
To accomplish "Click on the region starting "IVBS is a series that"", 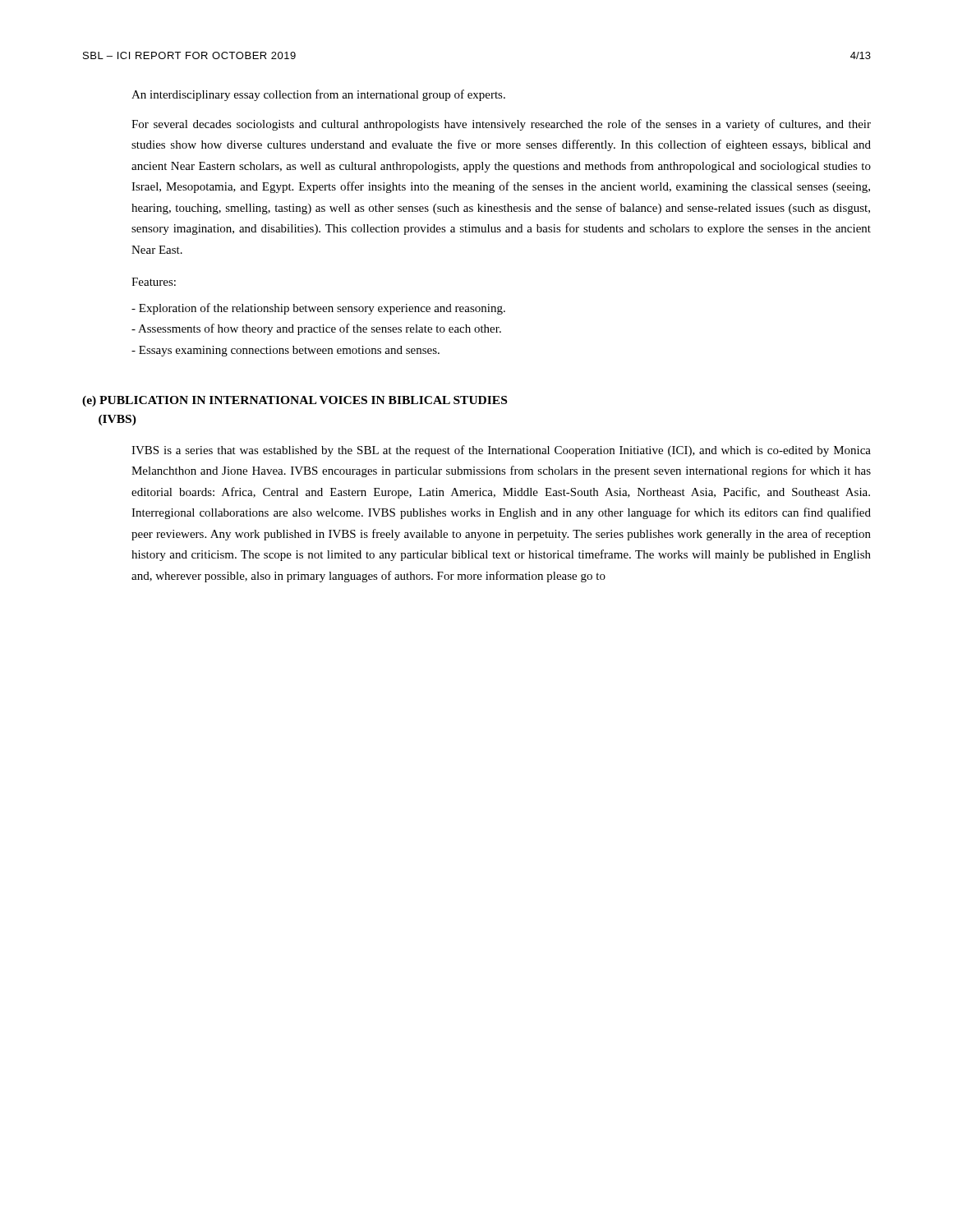I will click(501, 513).
